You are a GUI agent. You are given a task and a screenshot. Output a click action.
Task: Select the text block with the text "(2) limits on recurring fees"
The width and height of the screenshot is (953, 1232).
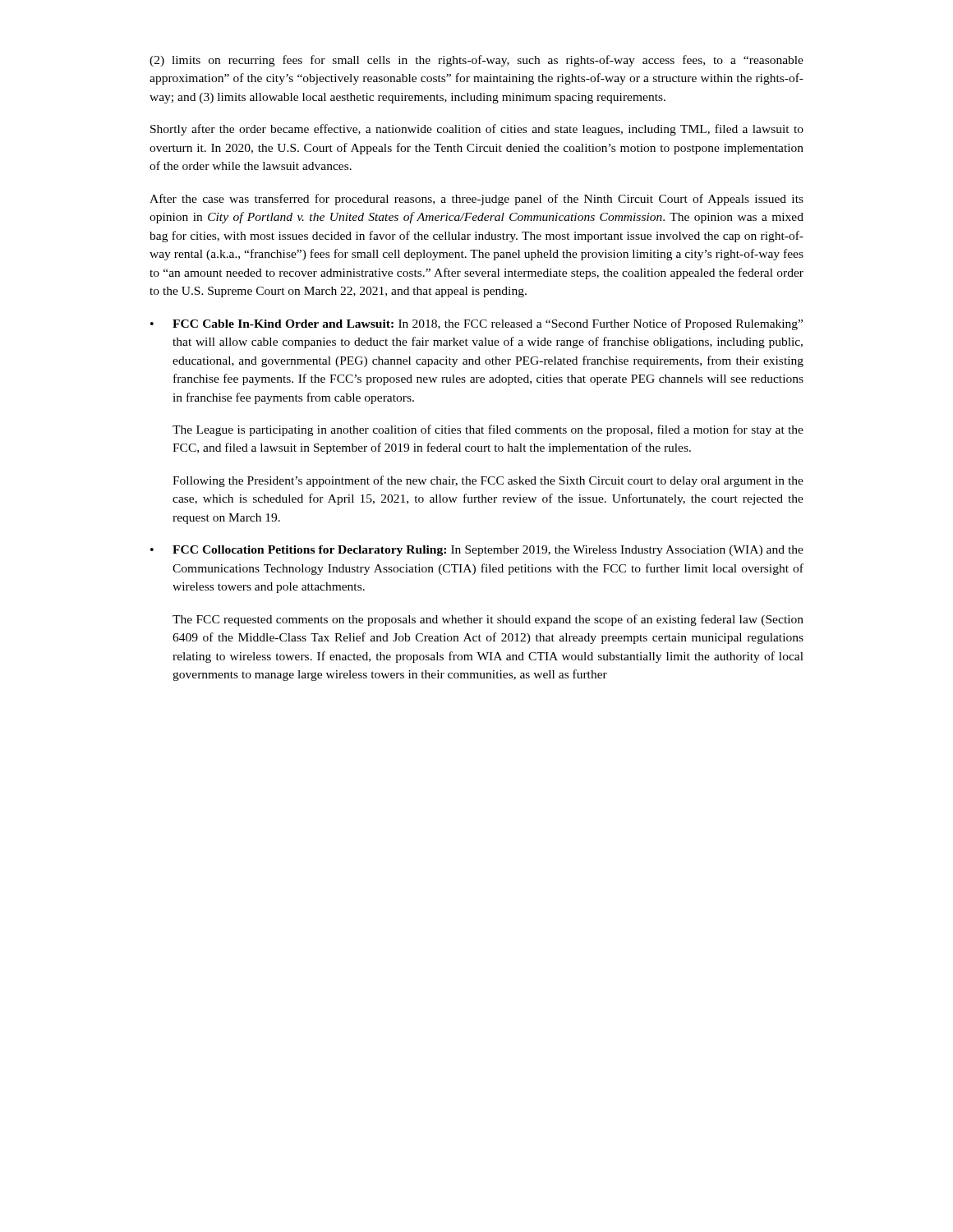(476, 78)
